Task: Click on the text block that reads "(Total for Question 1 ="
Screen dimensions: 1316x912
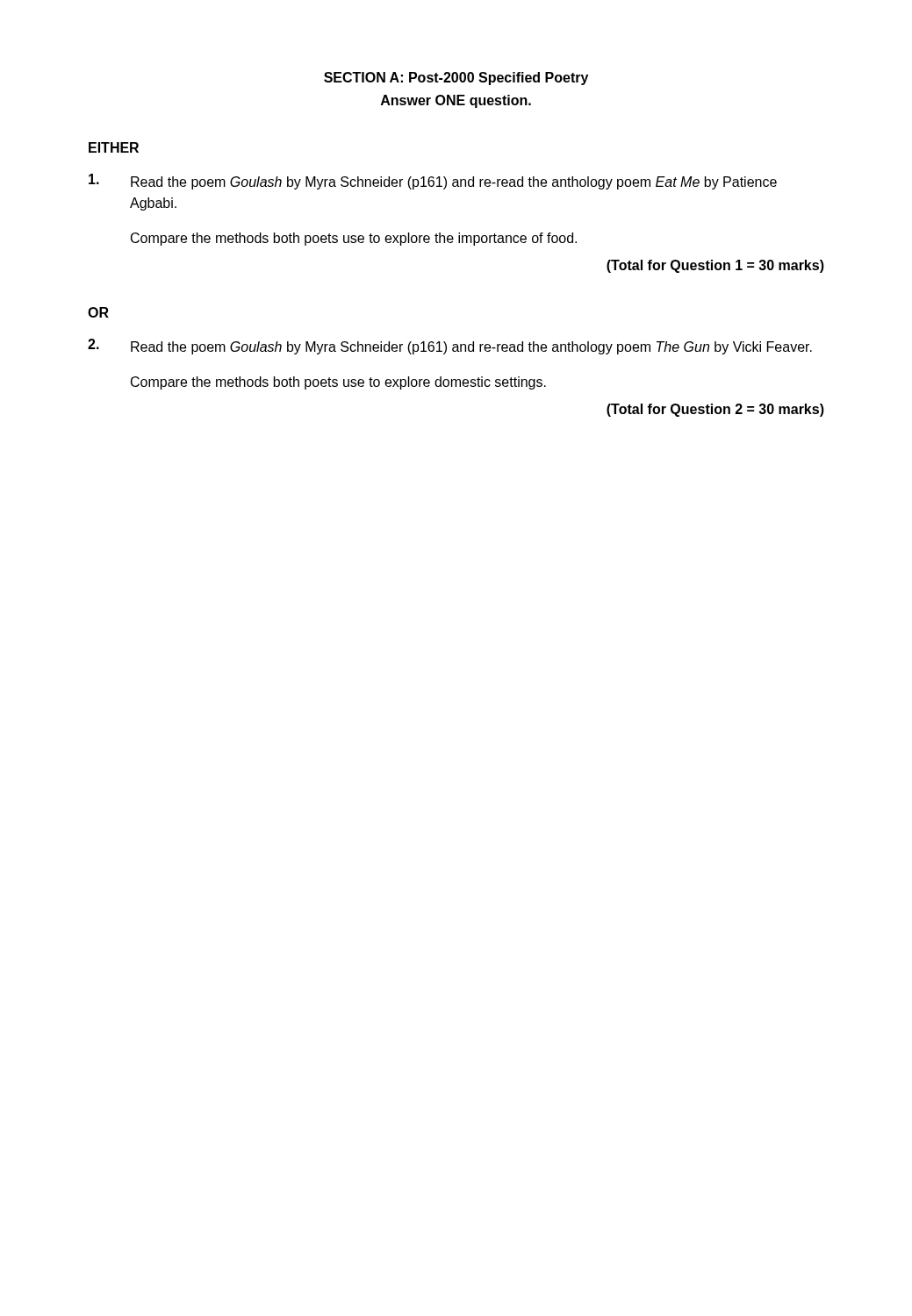Action: 715,265
